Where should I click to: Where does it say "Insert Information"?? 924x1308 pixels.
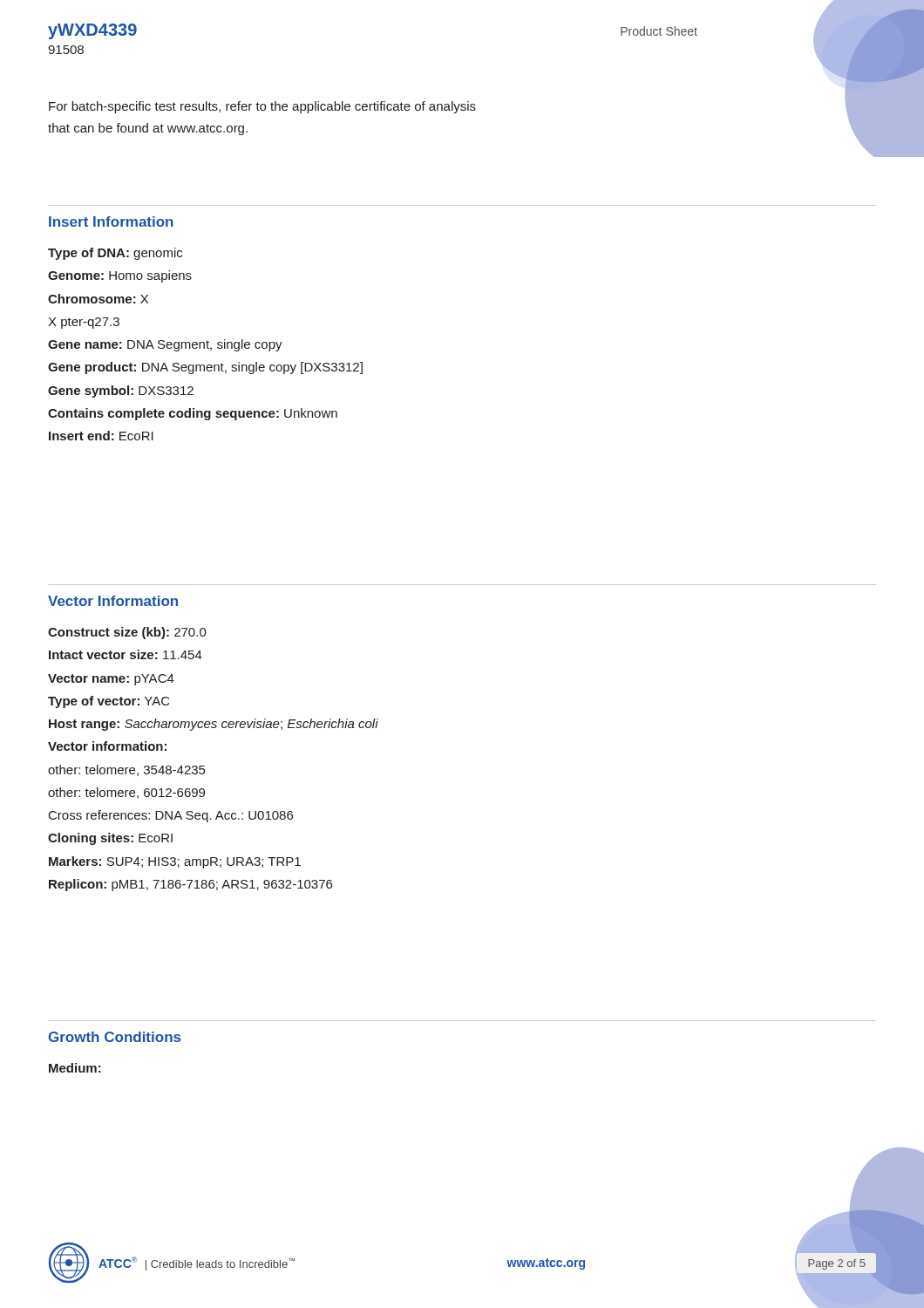point(111,222)
